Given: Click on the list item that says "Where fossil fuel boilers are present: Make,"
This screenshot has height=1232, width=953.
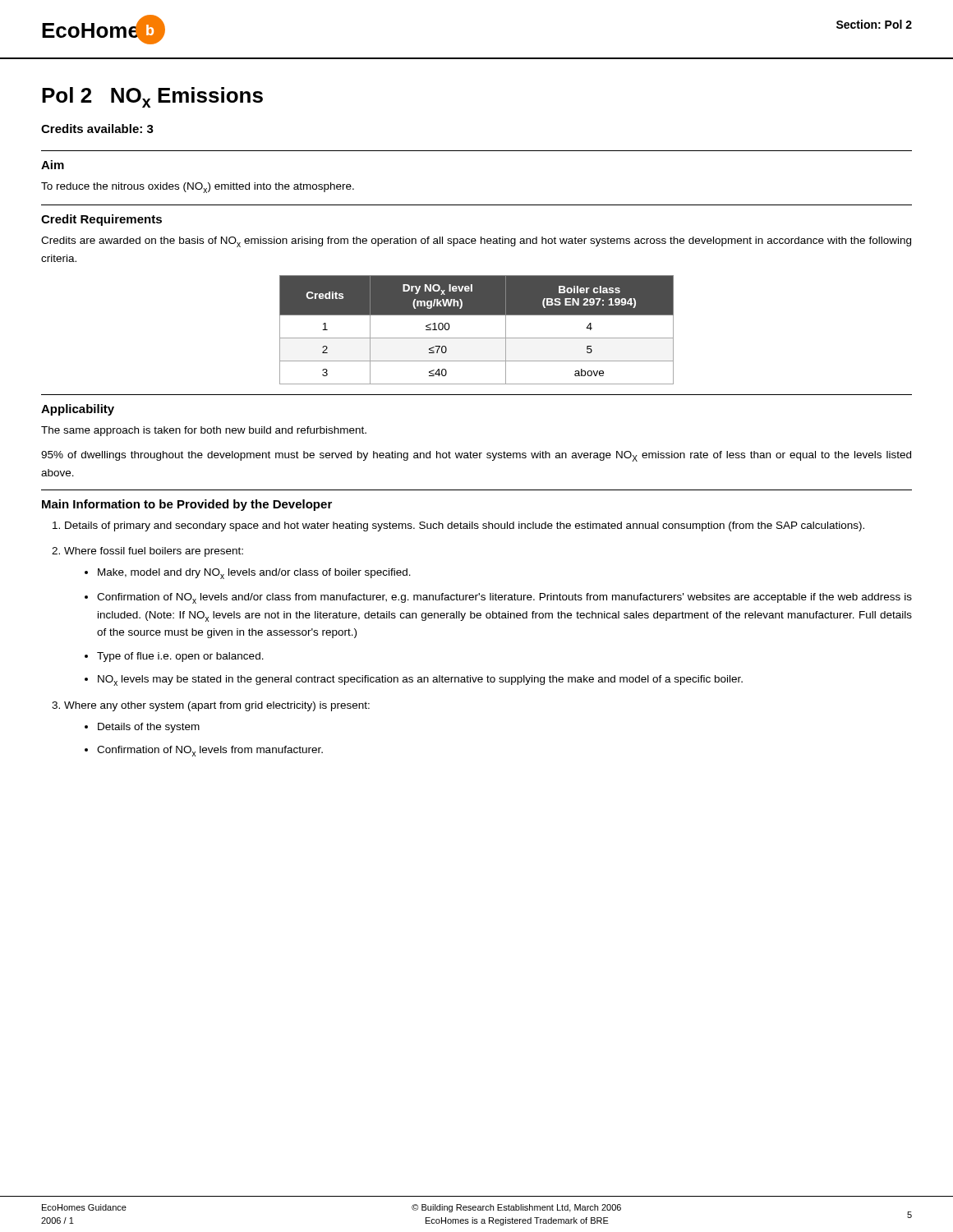Looking at the screenshot, I should click(x=488, y=617).
